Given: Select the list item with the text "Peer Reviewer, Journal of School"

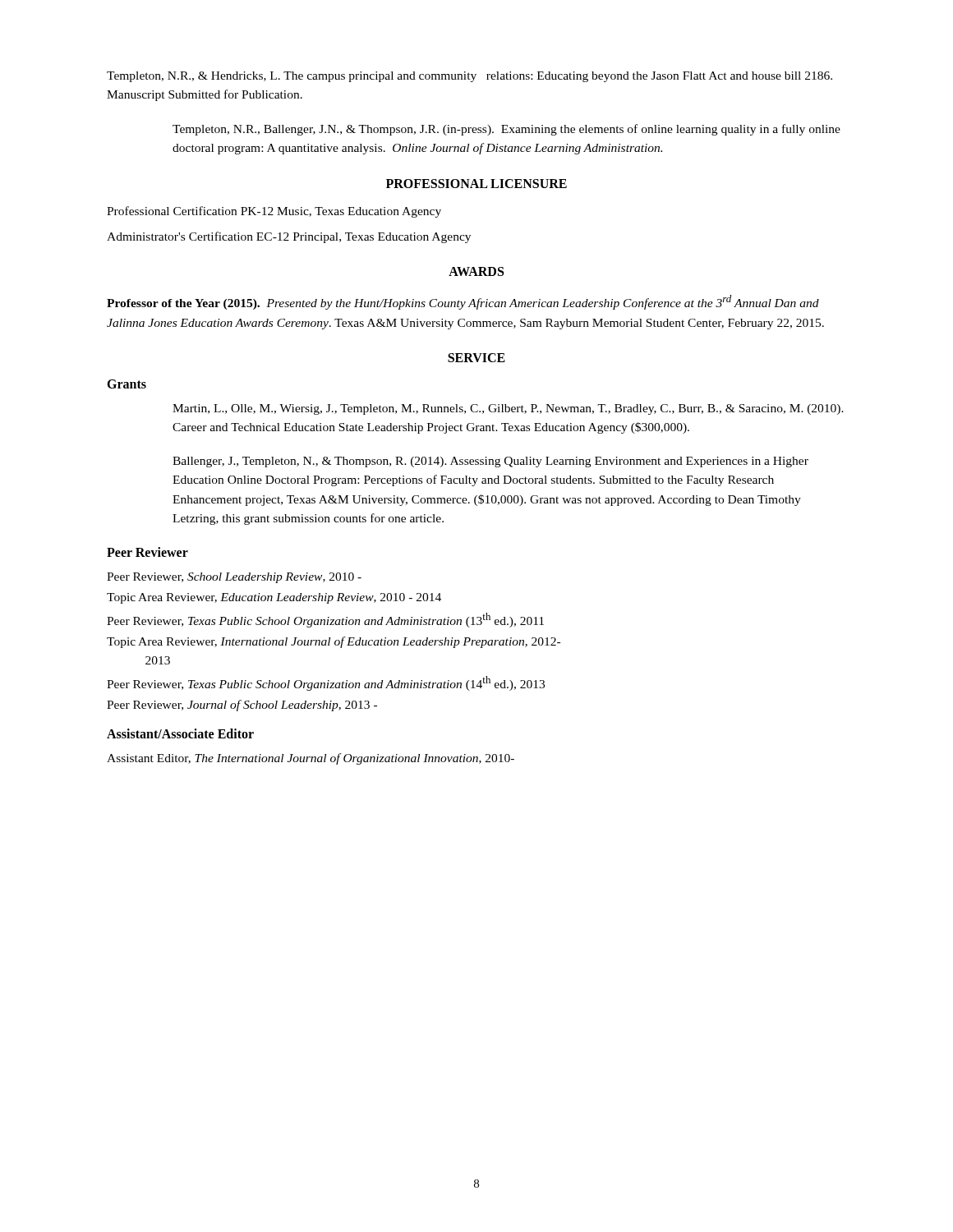Looking at the screenshot, I should click(242, 704).
